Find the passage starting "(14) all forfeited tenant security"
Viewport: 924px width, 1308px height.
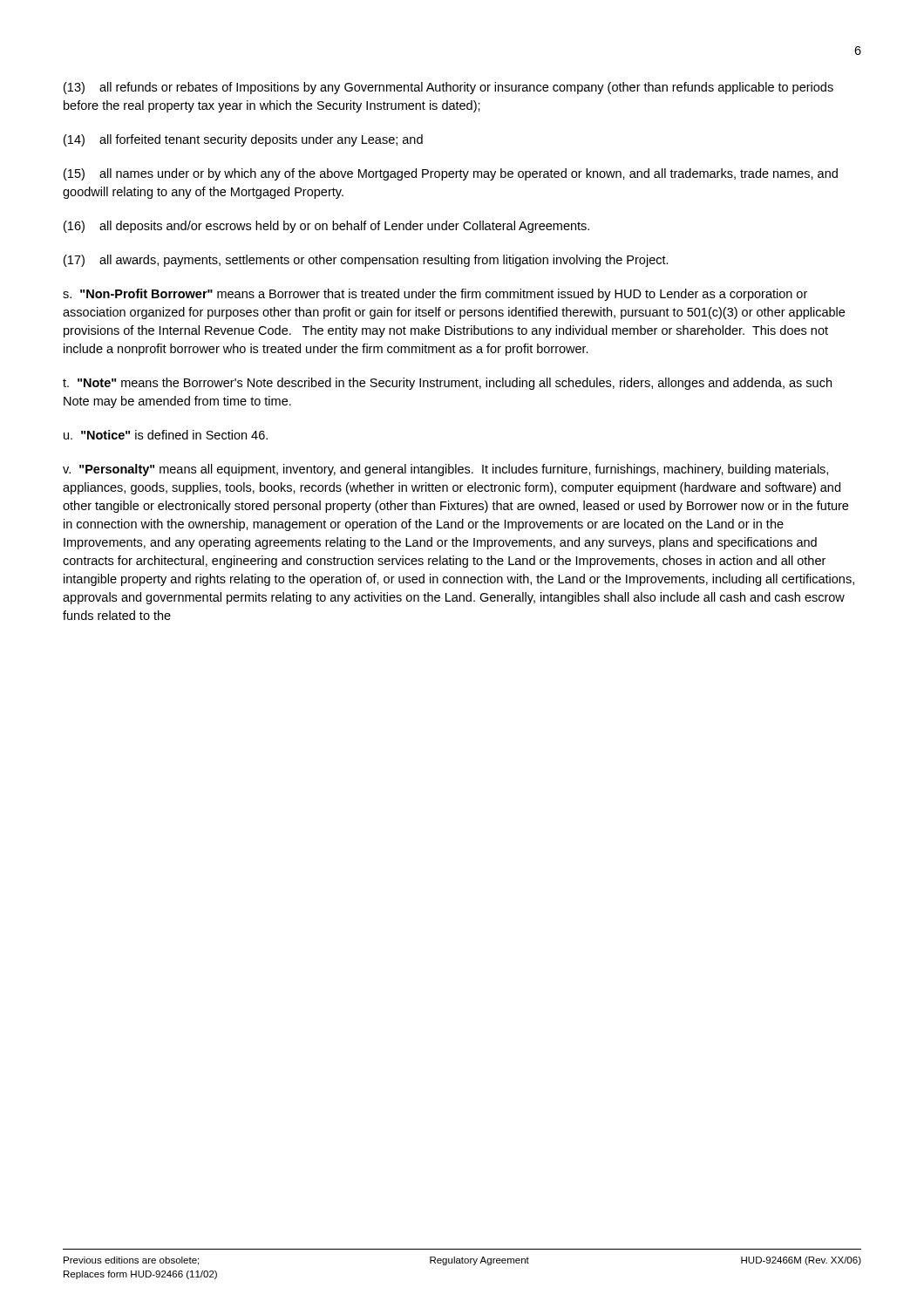pyautogui.click(x=243, y=140)
